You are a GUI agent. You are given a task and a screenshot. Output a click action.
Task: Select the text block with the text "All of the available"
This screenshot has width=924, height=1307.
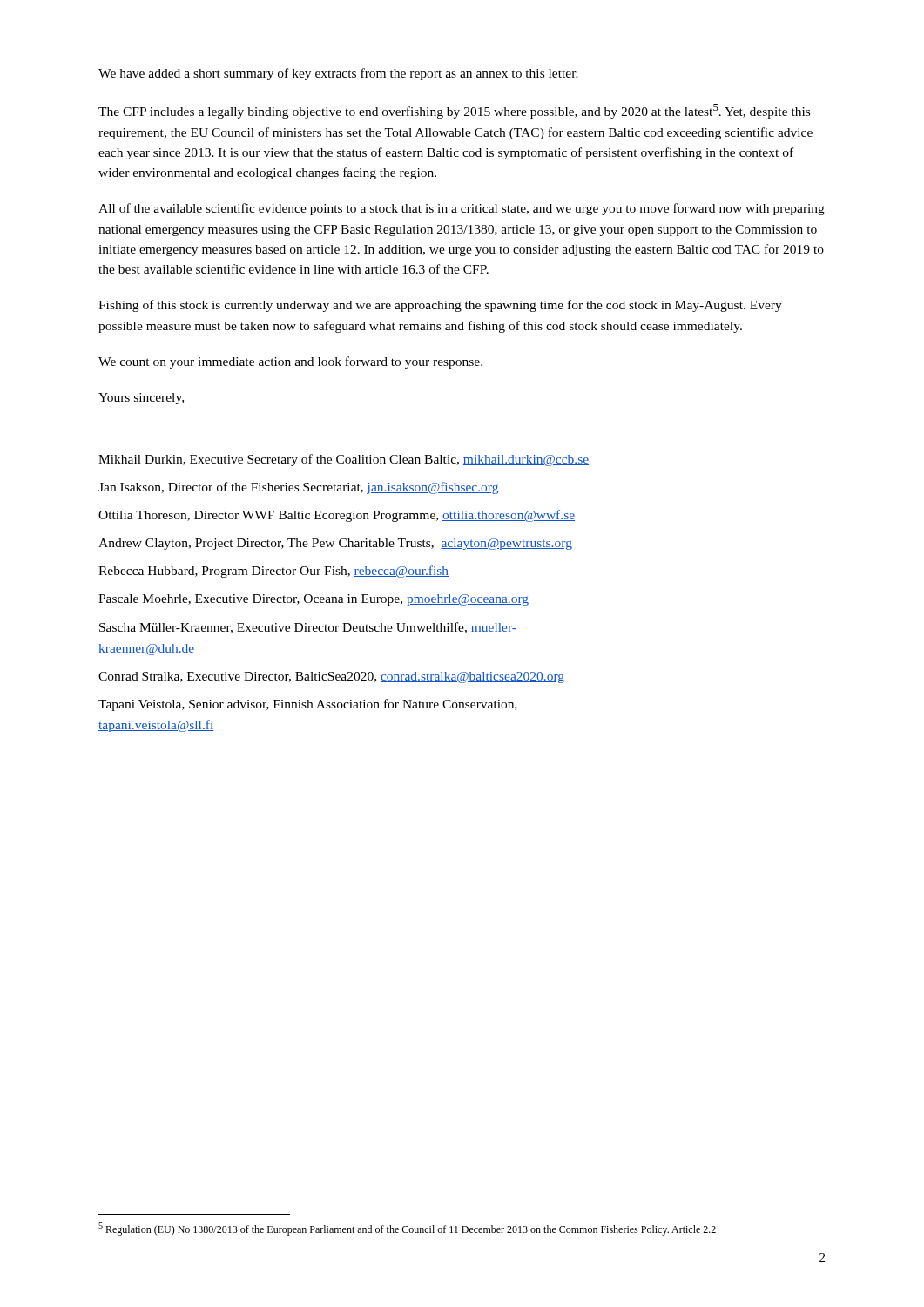461,239
